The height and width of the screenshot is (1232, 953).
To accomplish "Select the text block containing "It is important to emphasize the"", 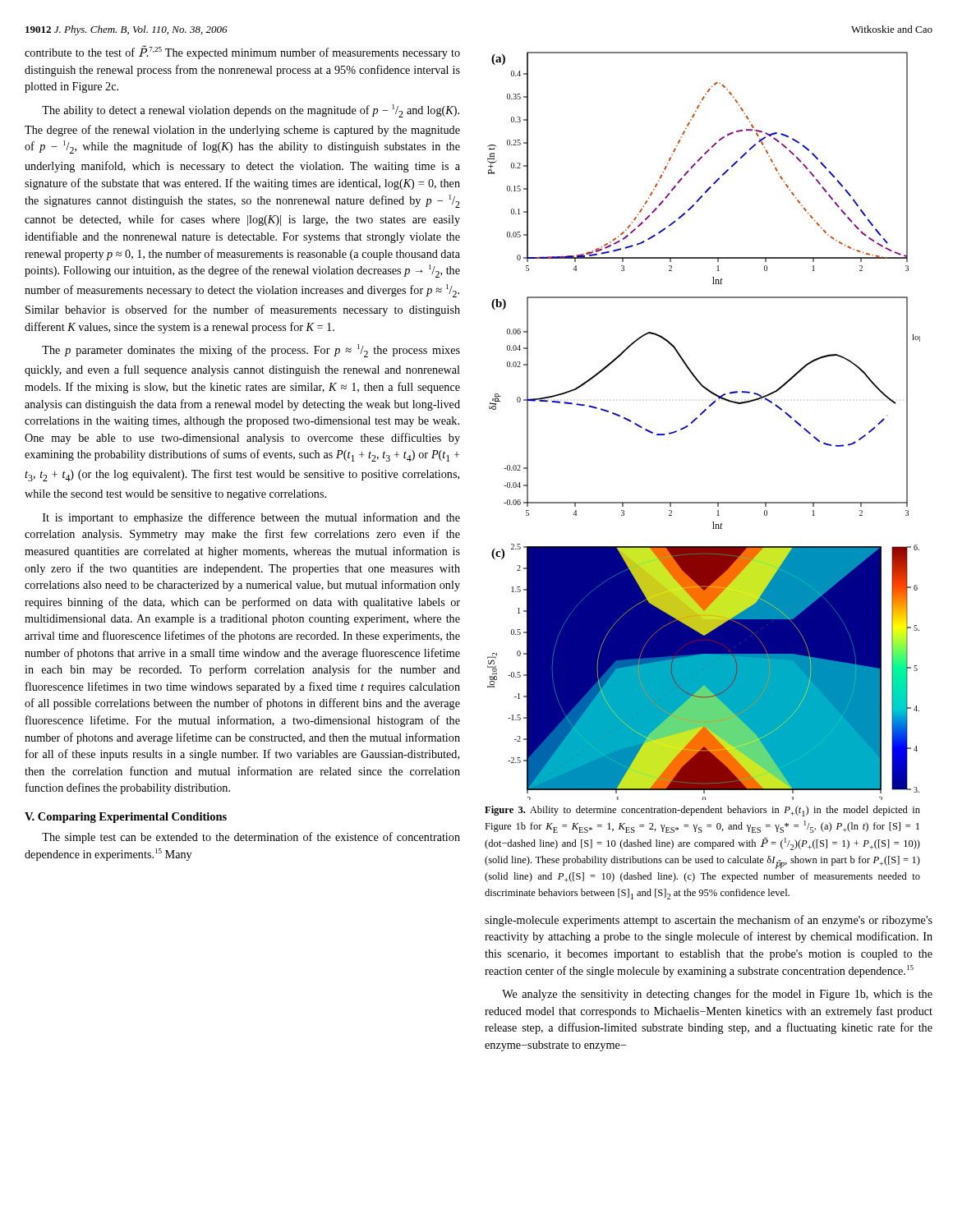I will [x=242, y=653].
